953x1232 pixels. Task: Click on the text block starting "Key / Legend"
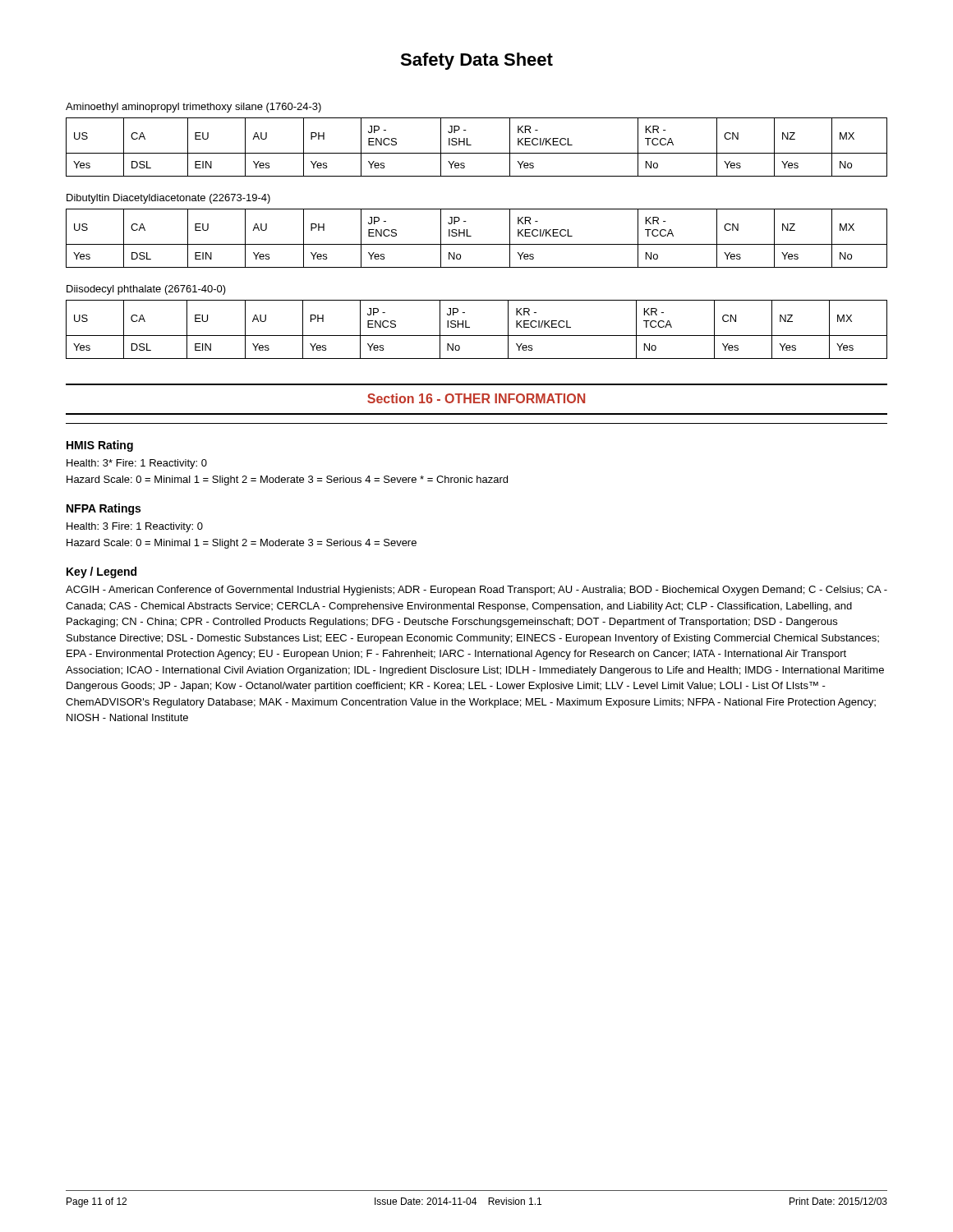click(x=102, y=572)
